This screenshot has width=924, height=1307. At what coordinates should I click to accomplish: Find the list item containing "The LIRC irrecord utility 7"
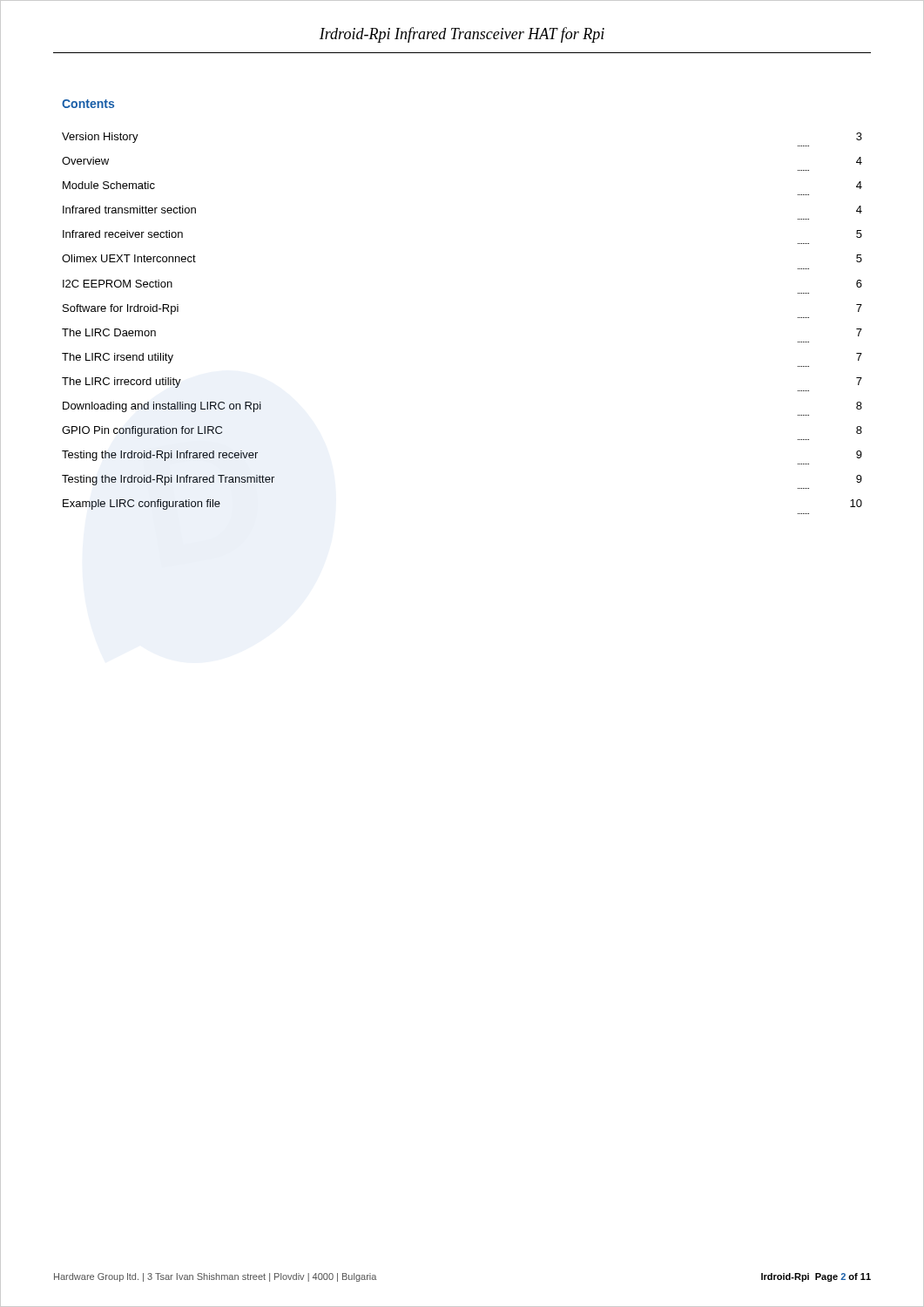(x=126, y=382)
